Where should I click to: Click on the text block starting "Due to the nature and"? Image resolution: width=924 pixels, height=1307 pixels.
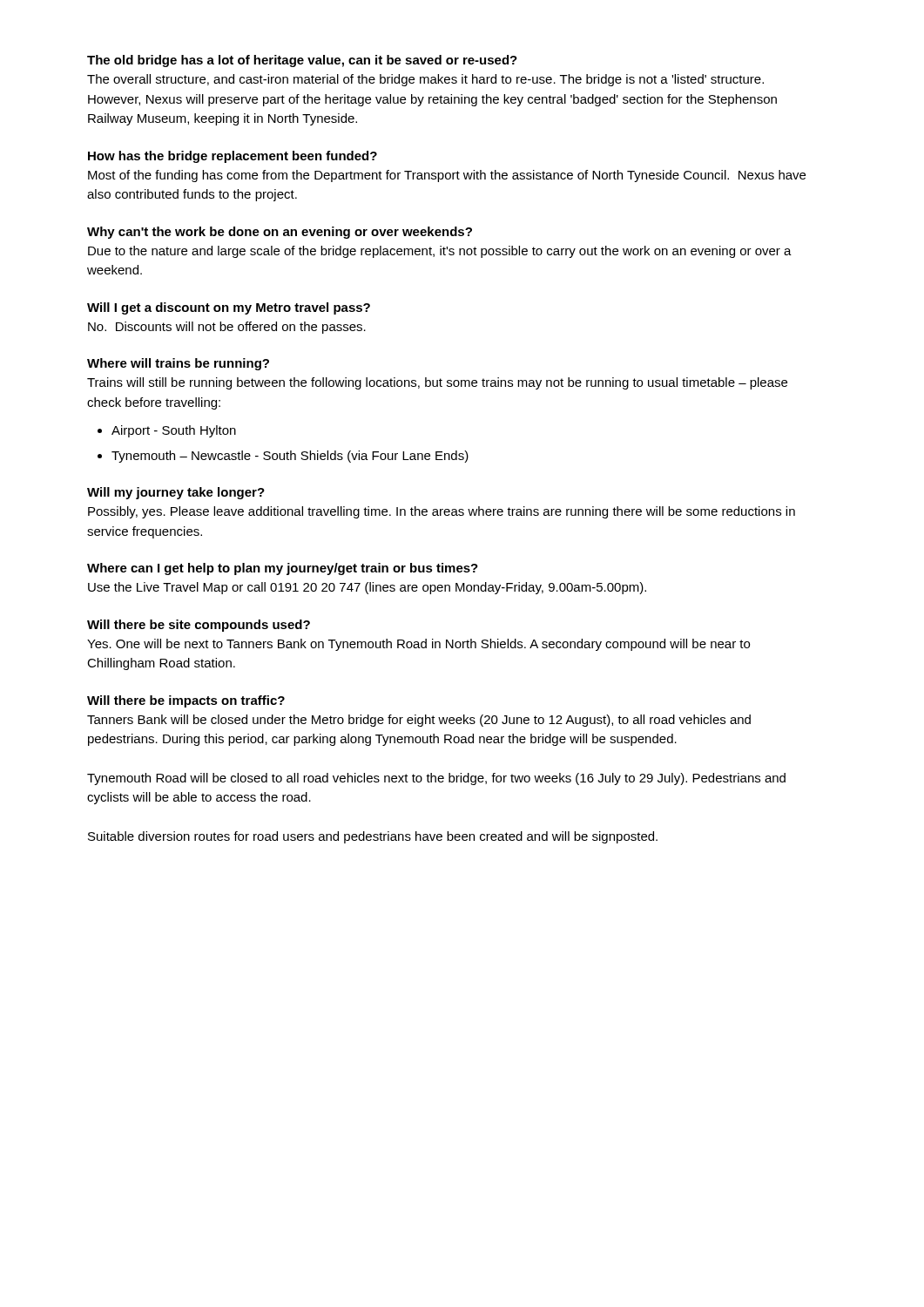coord(453,260)
